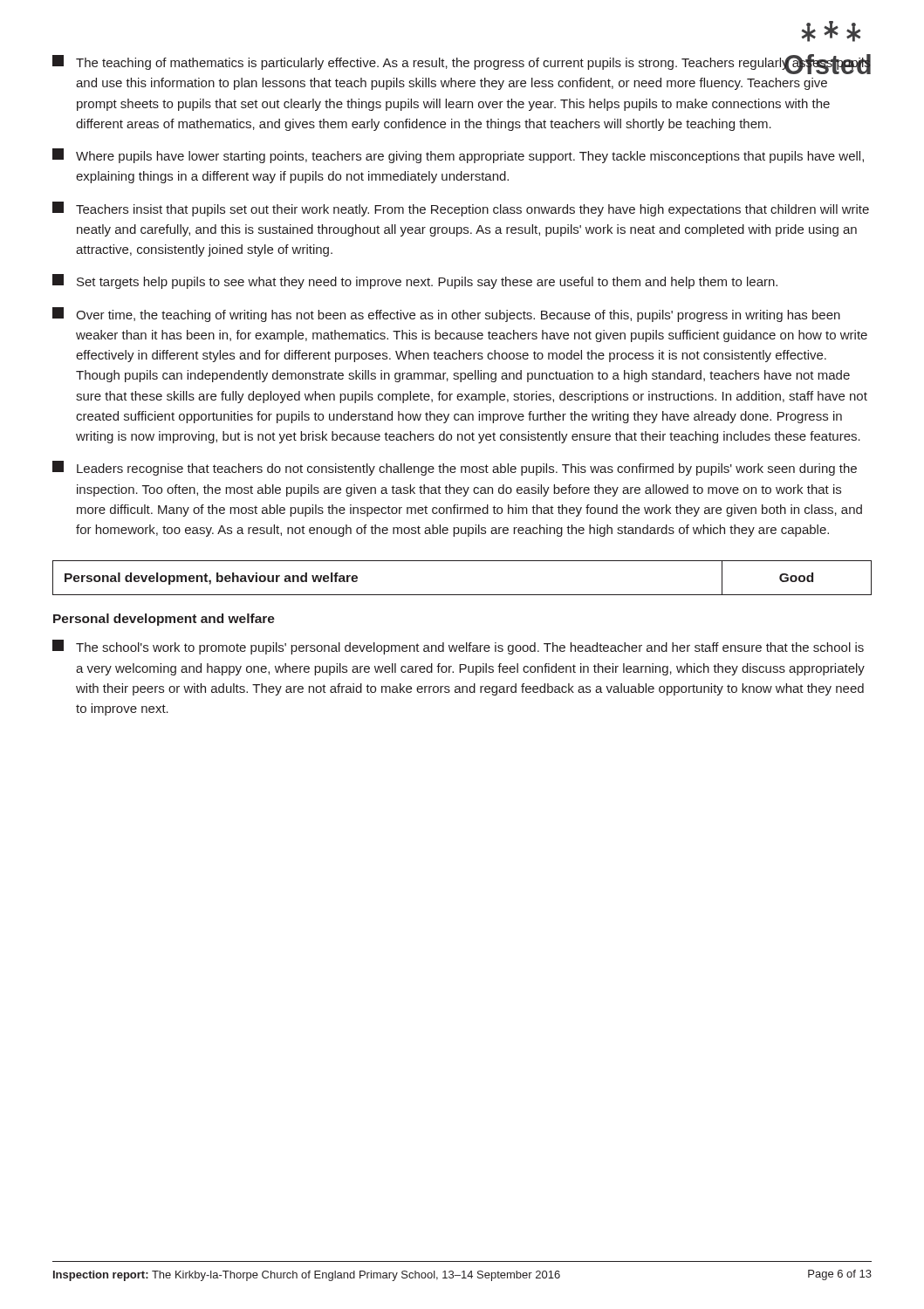Find the list item with the text "The teaching of mathematics is particularly"
Image resolution: width=924 pixels, height=1309 pixels.
(x=462, y=93)
